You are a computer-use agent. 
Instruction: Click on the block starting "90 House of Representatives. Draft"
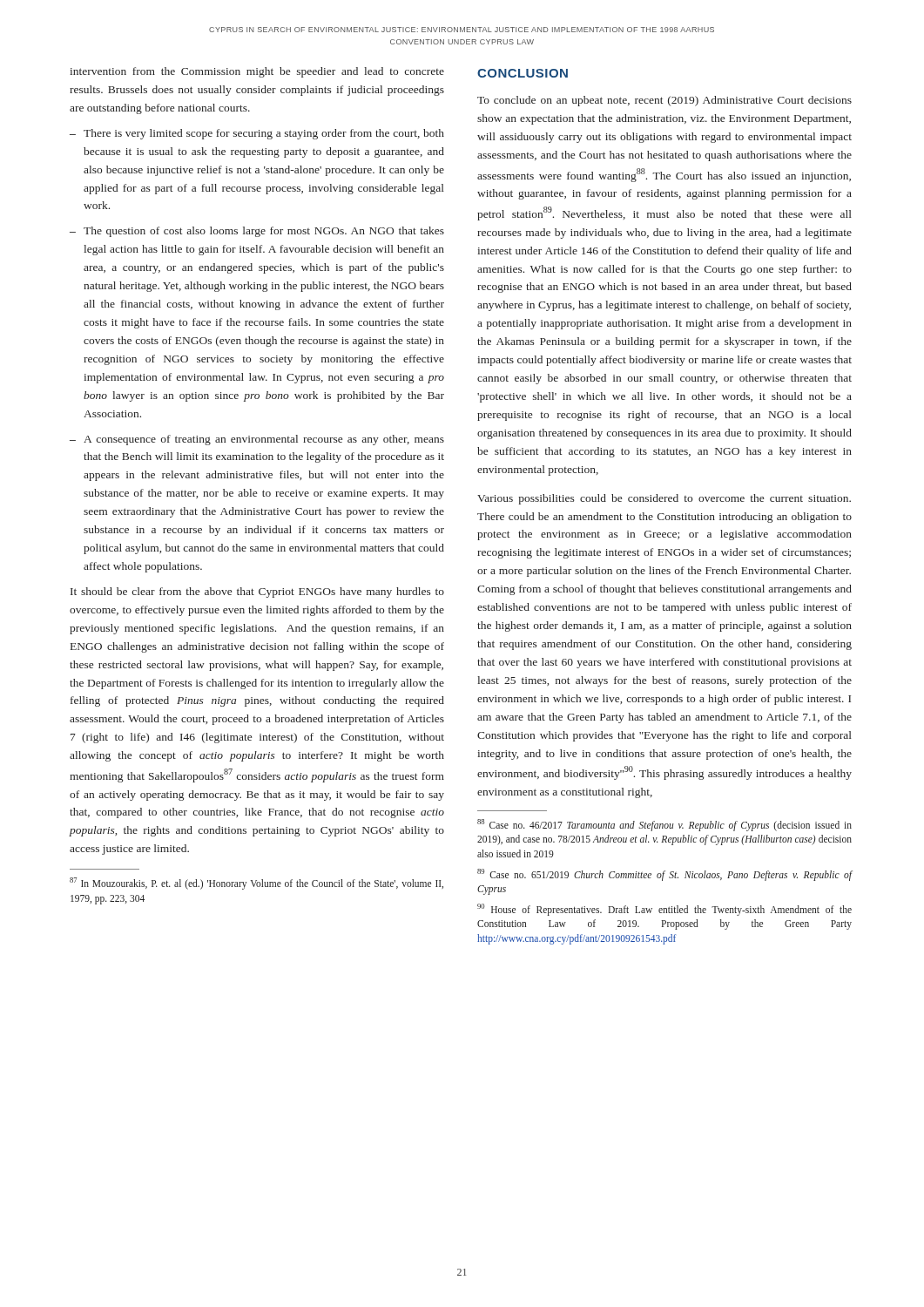664,923
